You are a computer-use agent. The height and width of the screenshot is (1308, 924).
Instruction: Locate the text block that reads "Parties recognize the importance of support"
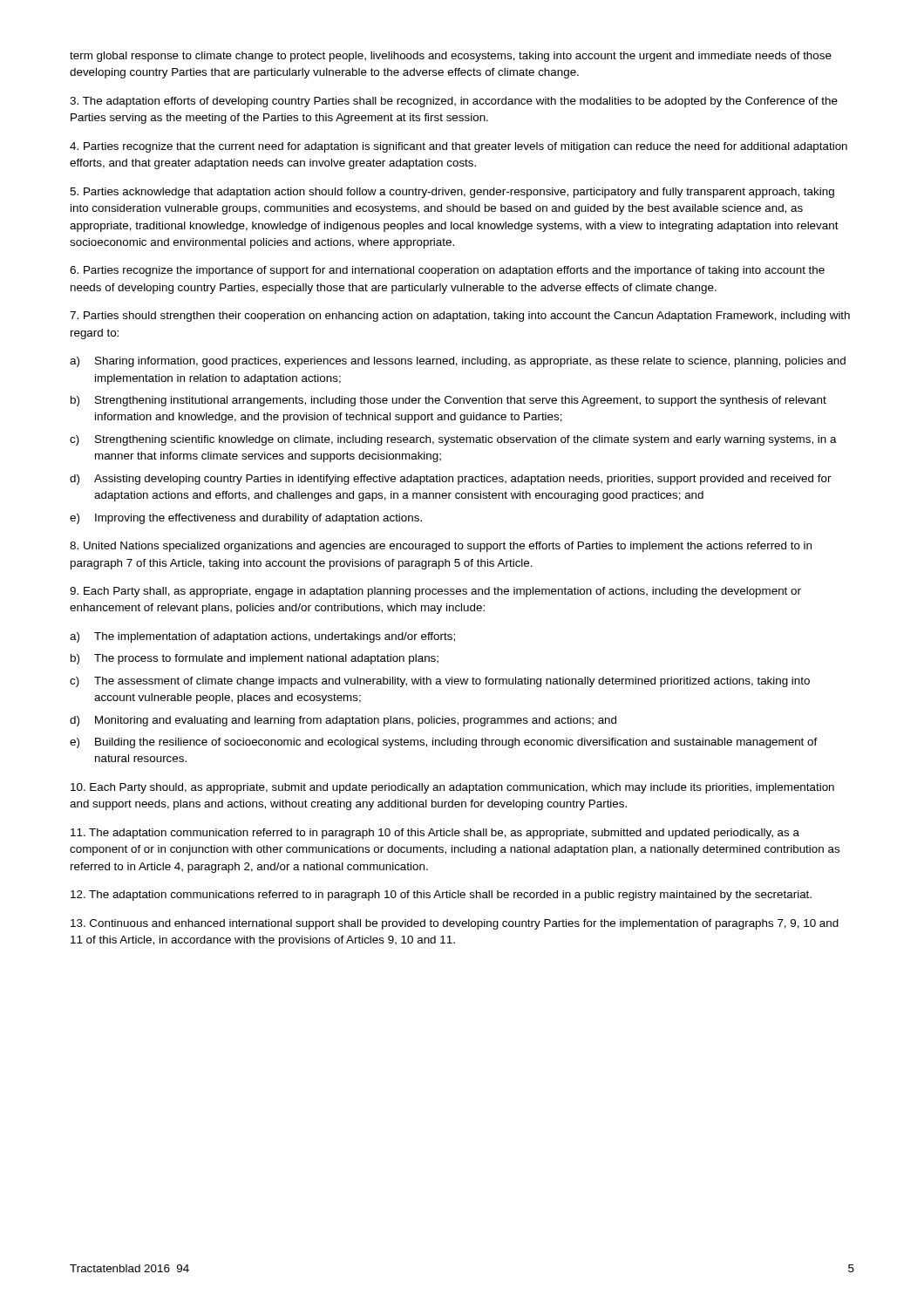click(x=447, y=279)
